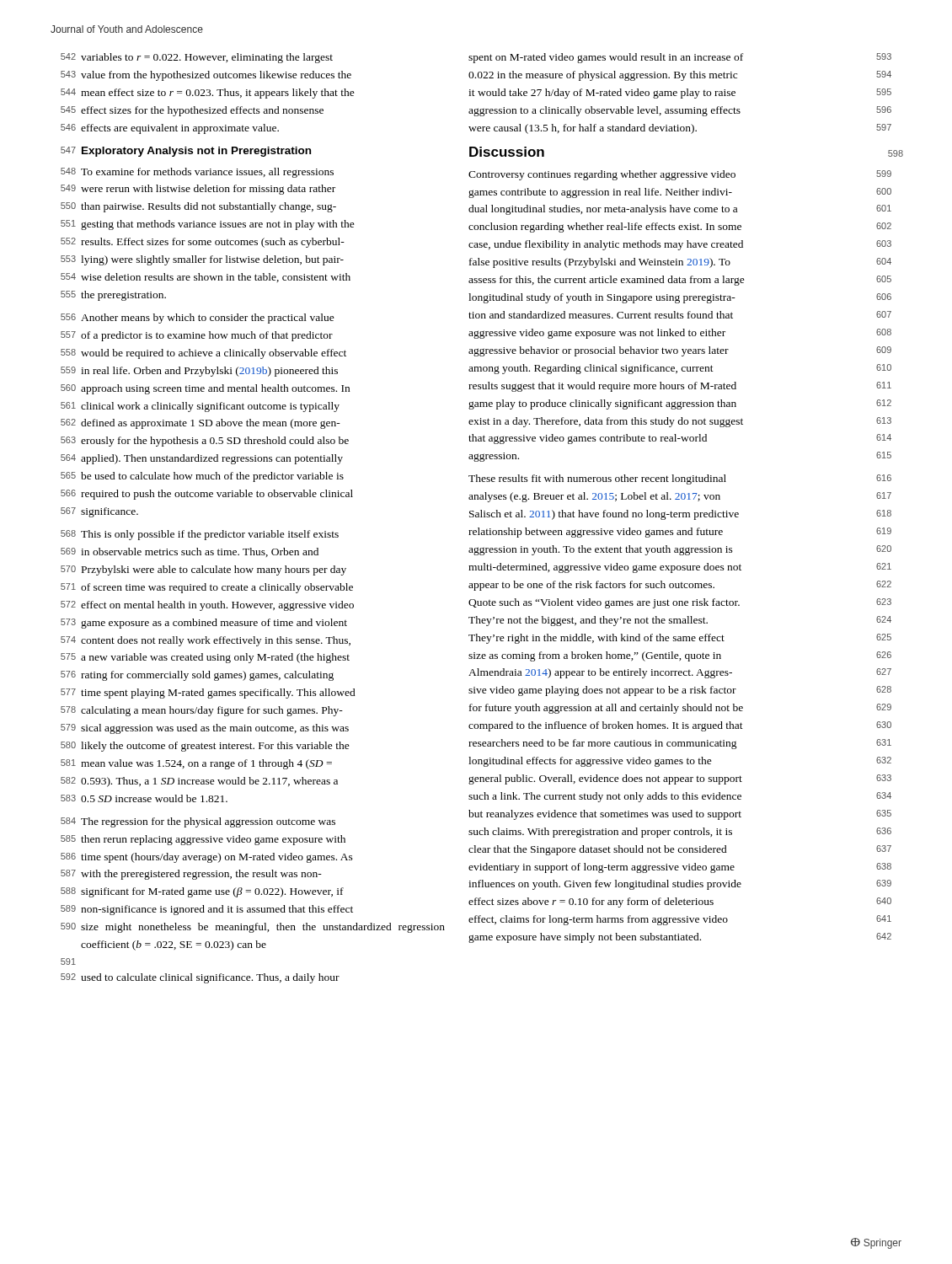Click the passage that begins "556Another means by which to consider"

pyautogui.click(x=247, y=415)
